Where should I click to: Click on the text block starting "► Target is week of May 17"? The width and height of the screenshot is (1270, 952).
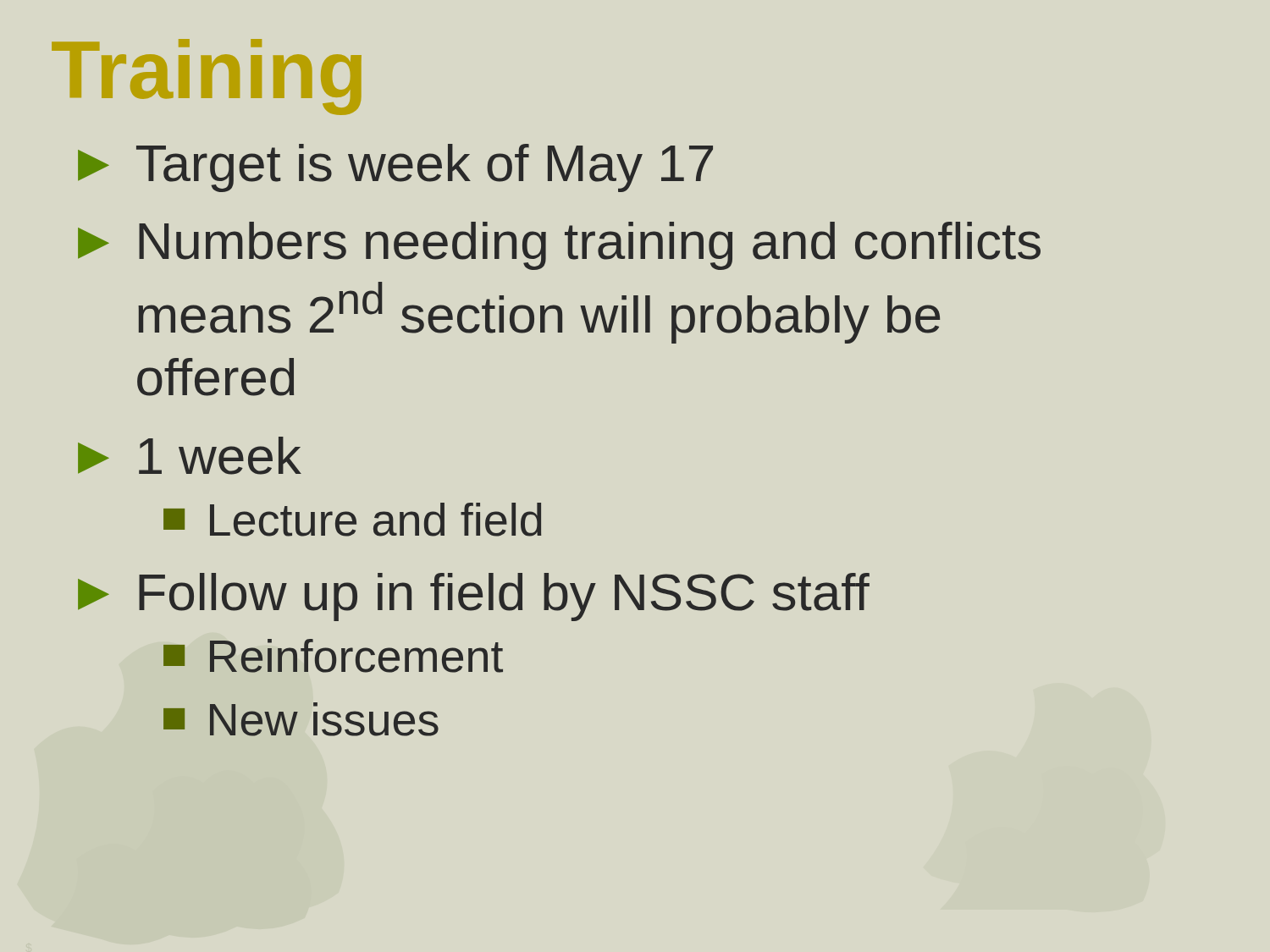392,163
